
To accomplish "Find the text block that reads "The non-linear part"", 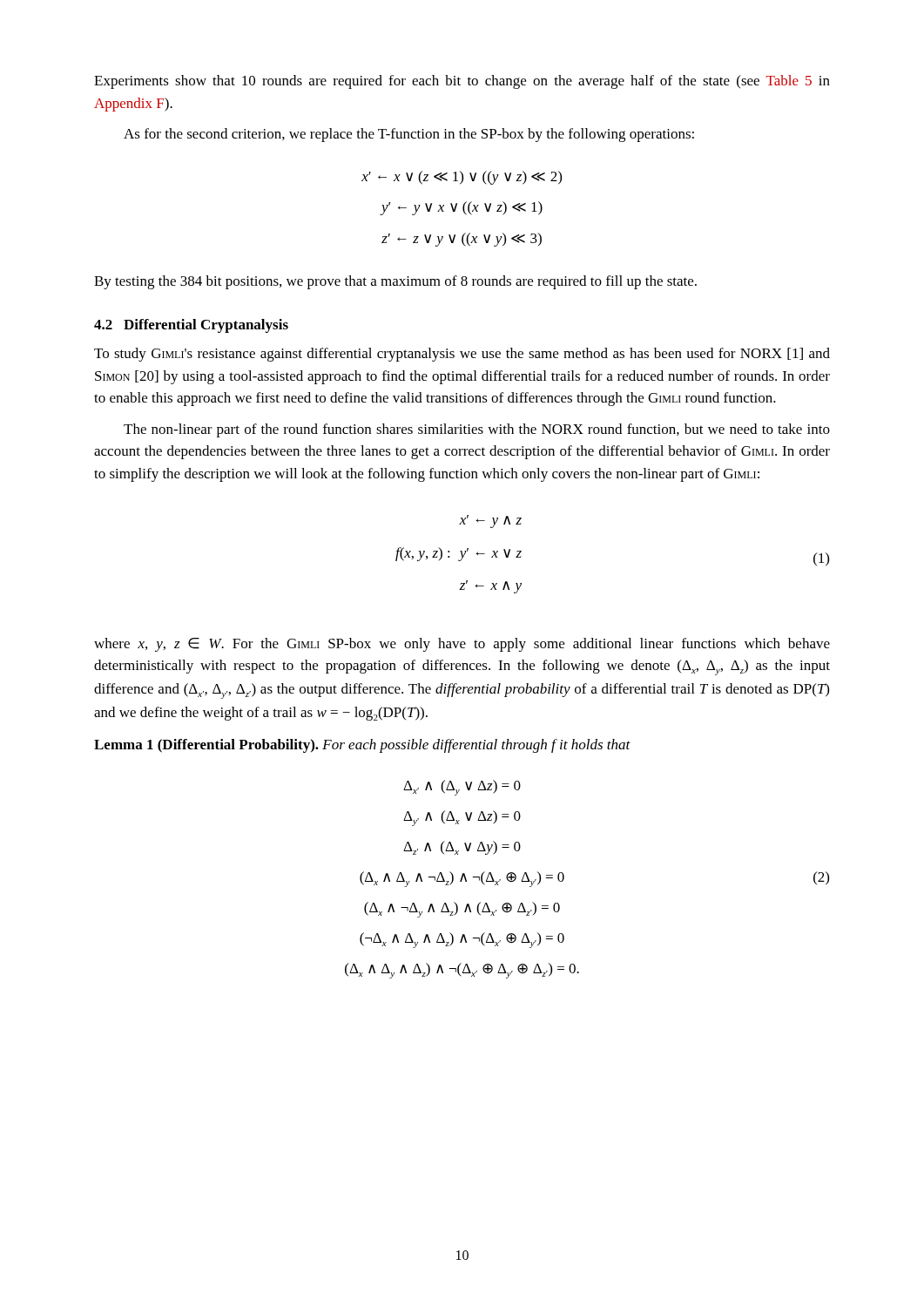I will 462,451.
